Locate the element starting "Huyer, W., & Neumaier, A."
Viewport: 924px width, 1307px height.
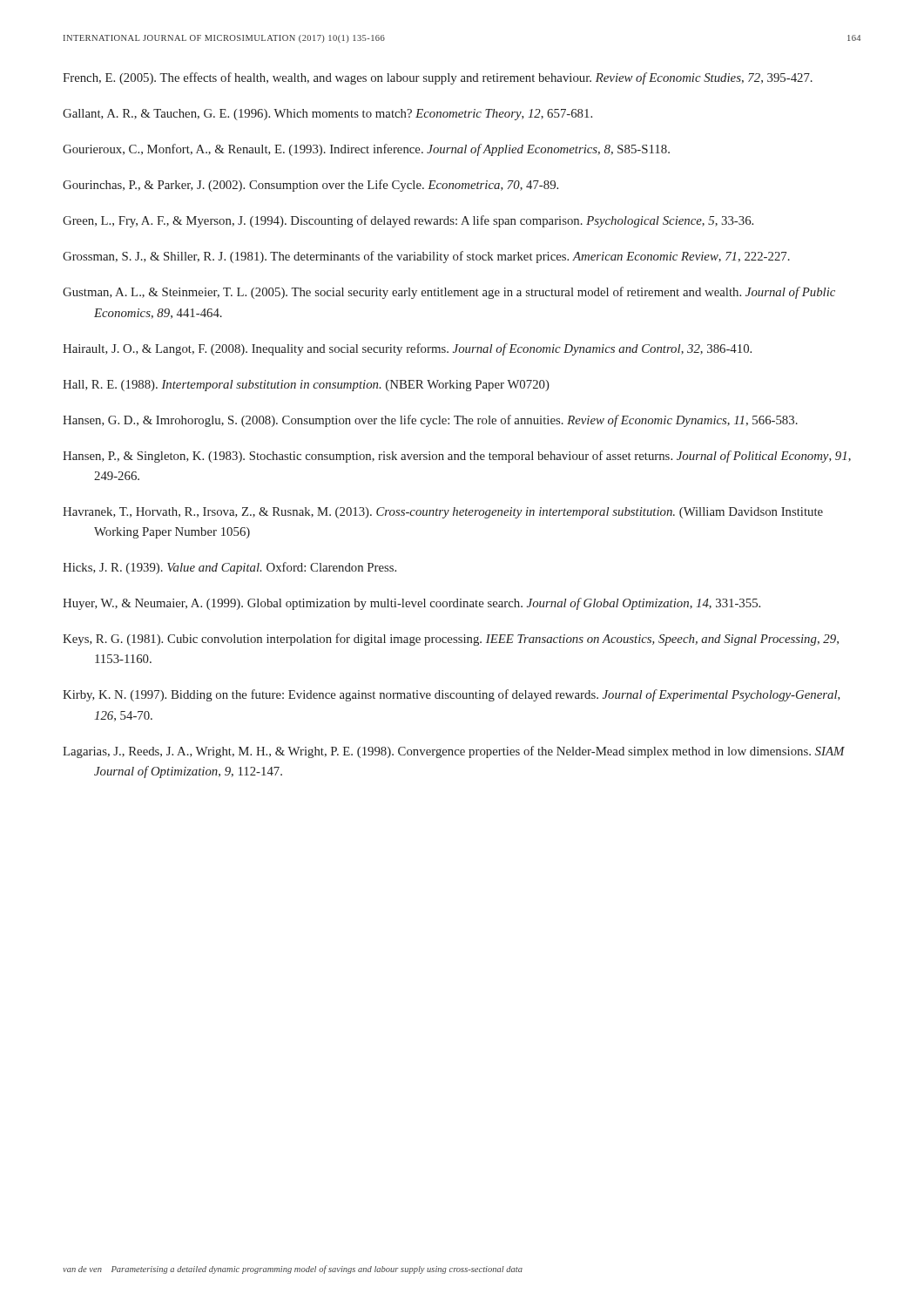[x=412, y=603]
